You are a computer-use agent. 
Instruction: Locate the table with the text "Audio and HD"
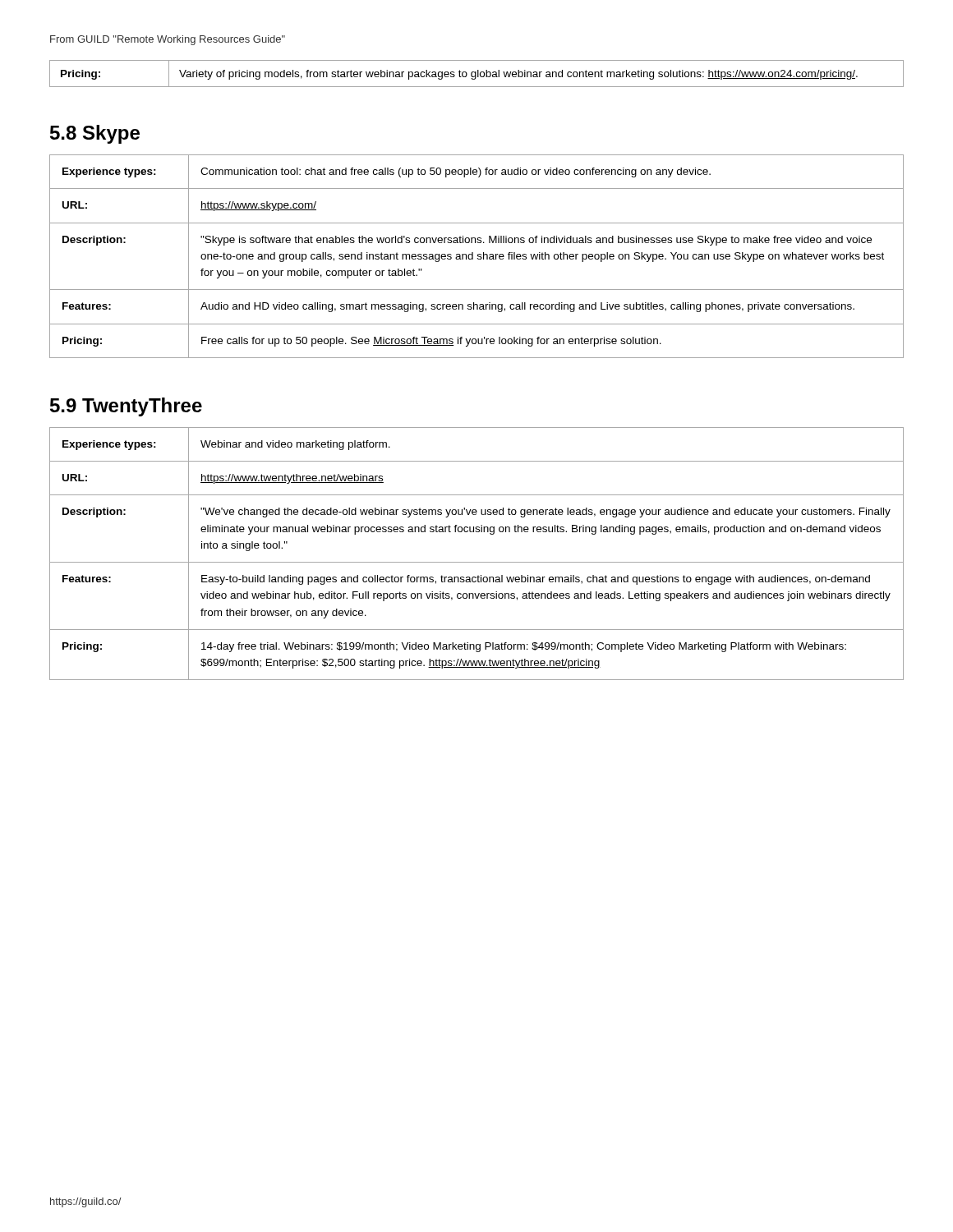click(x=476, y=256)
